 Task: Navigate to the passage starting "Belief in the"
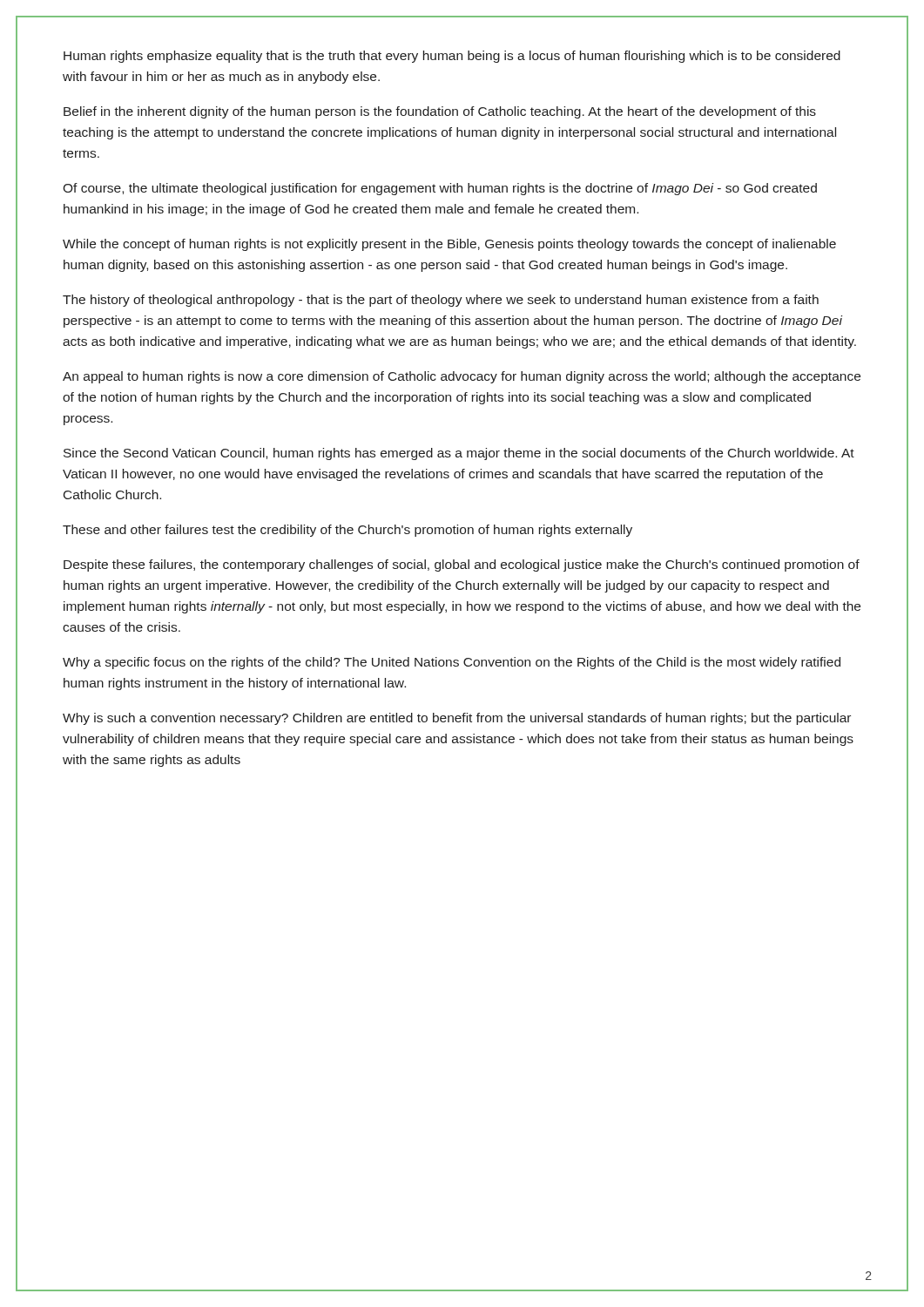click(450, 132)
